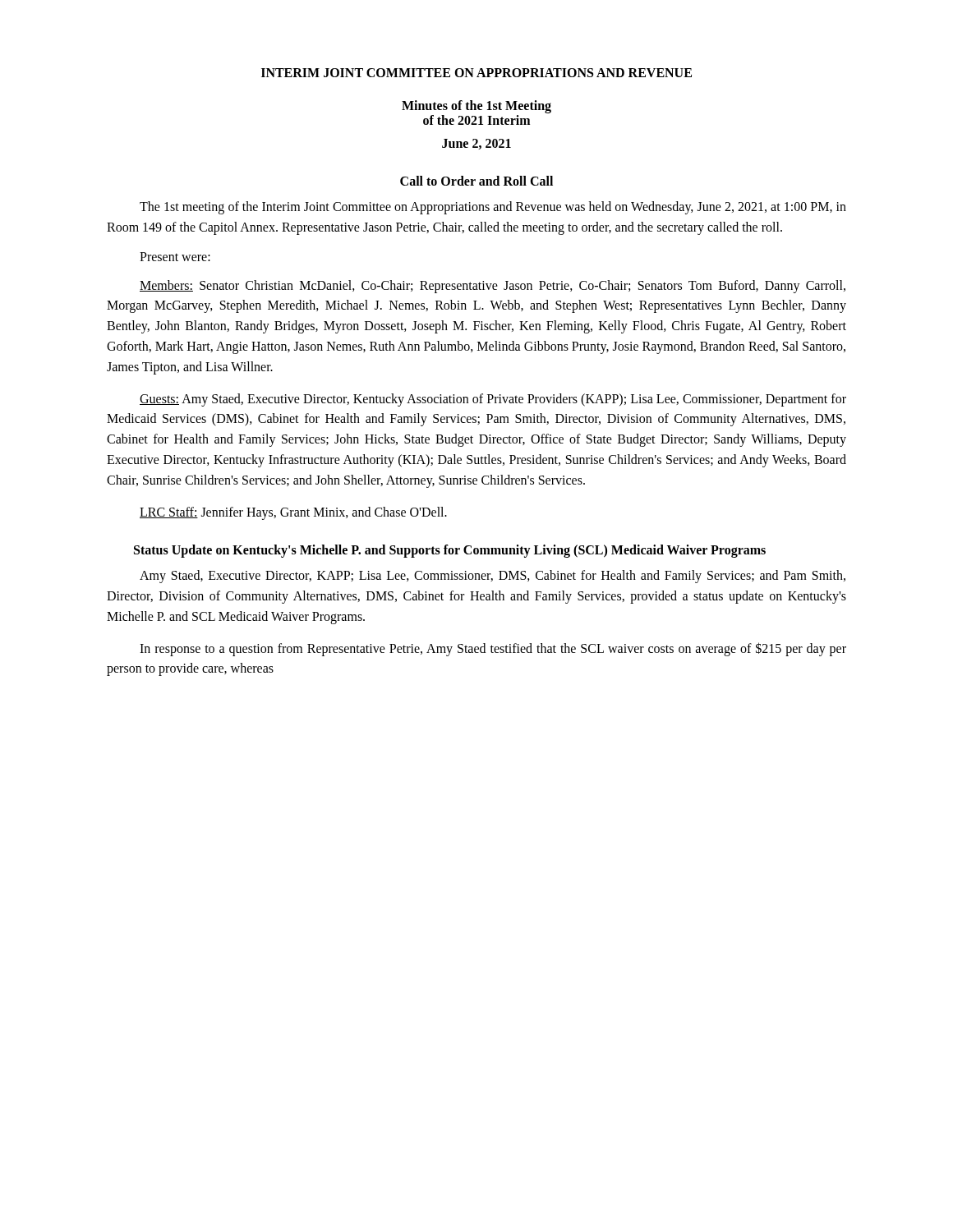This screenshot has width=953, height=1232.
Task: Click the passage that begins "Amy Staed, Executive Director, KAPP; Lisa Lee, Commissioner,"
Action: [x=476, y=596]
